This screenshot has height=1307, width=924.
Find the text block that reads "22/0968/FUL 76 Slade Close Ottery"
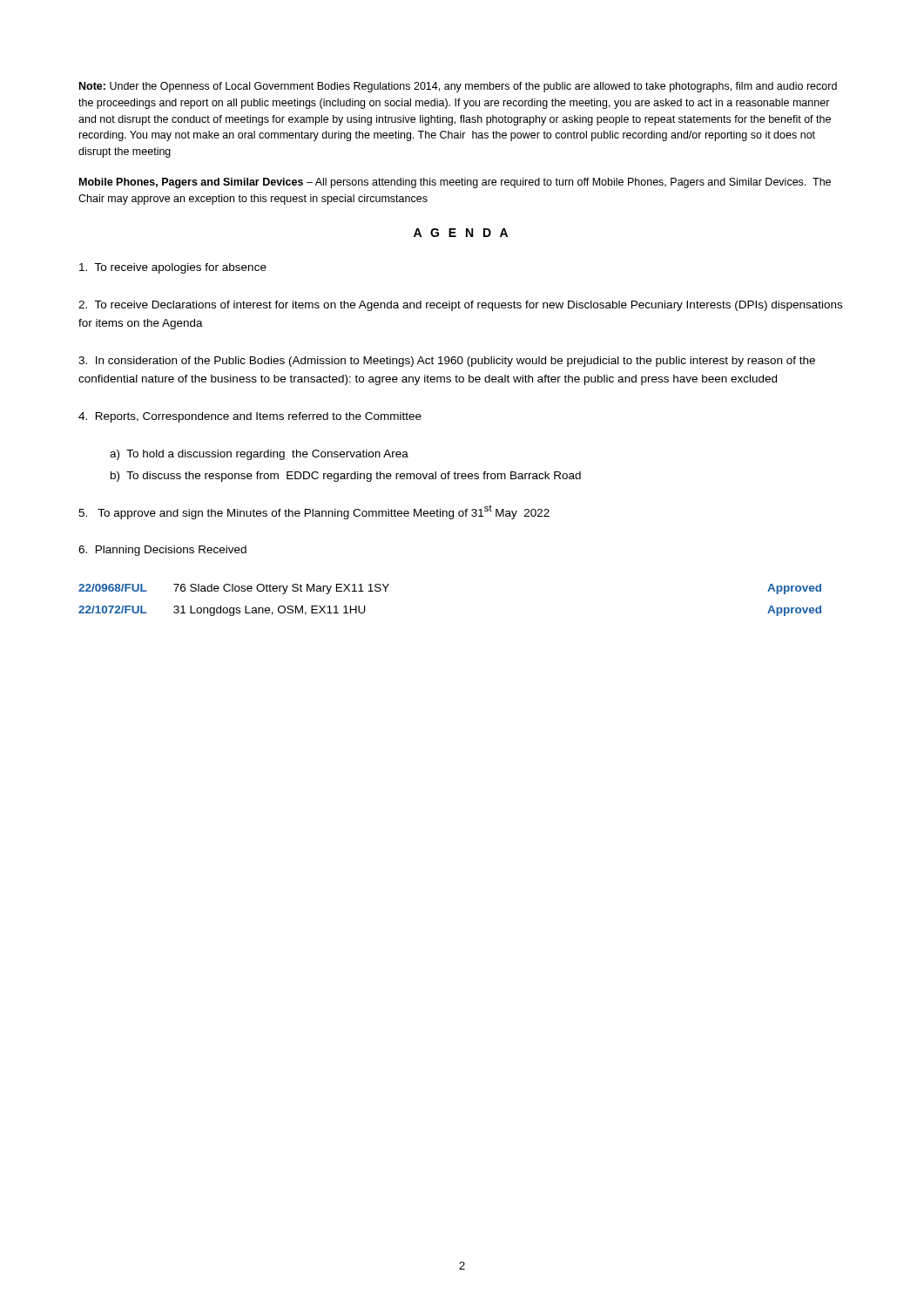pos(119,589)
